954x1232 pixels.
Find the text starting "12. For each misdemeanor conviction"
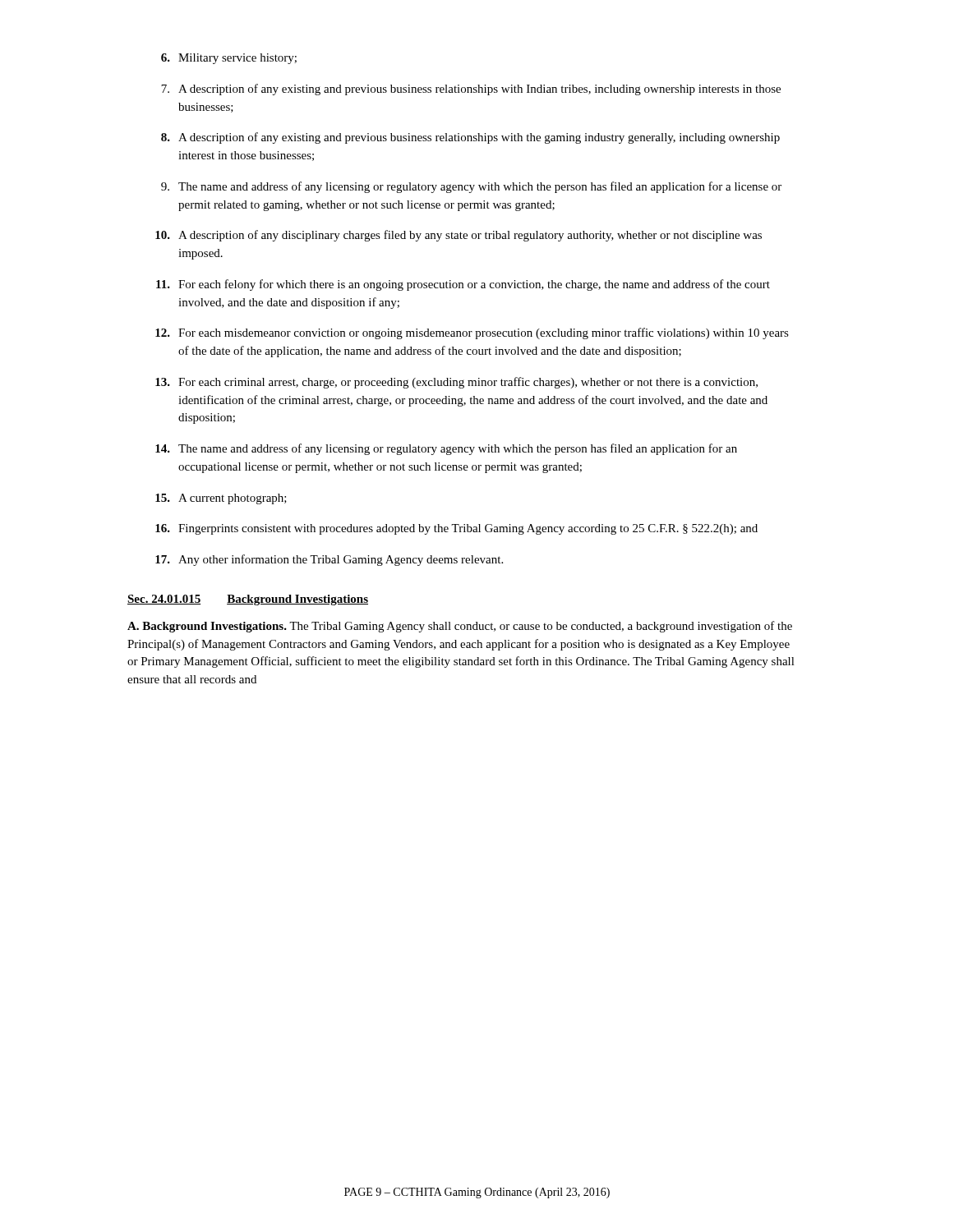click(464, 342)
